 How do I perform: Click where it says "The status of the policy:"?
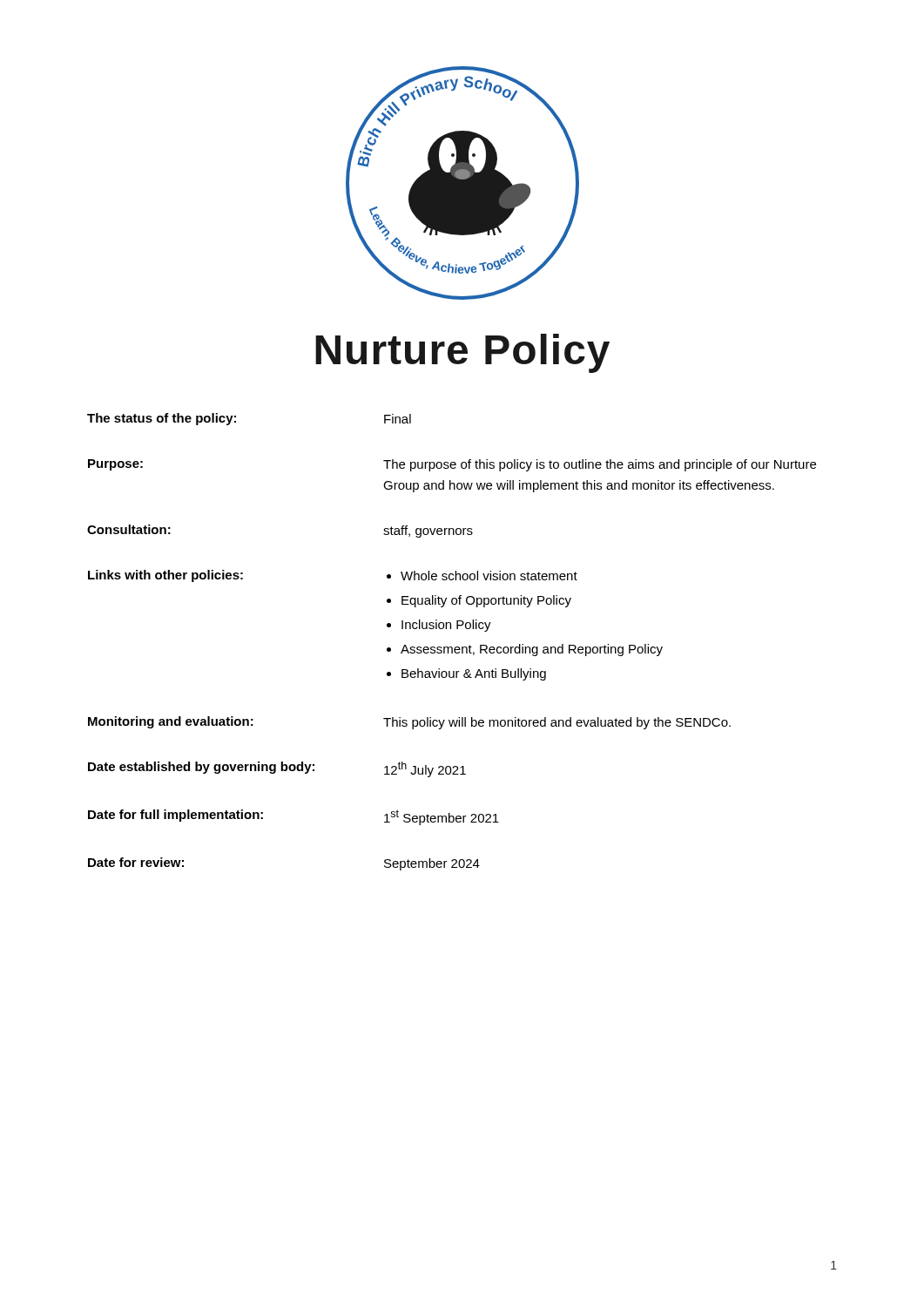coord(162,418)
